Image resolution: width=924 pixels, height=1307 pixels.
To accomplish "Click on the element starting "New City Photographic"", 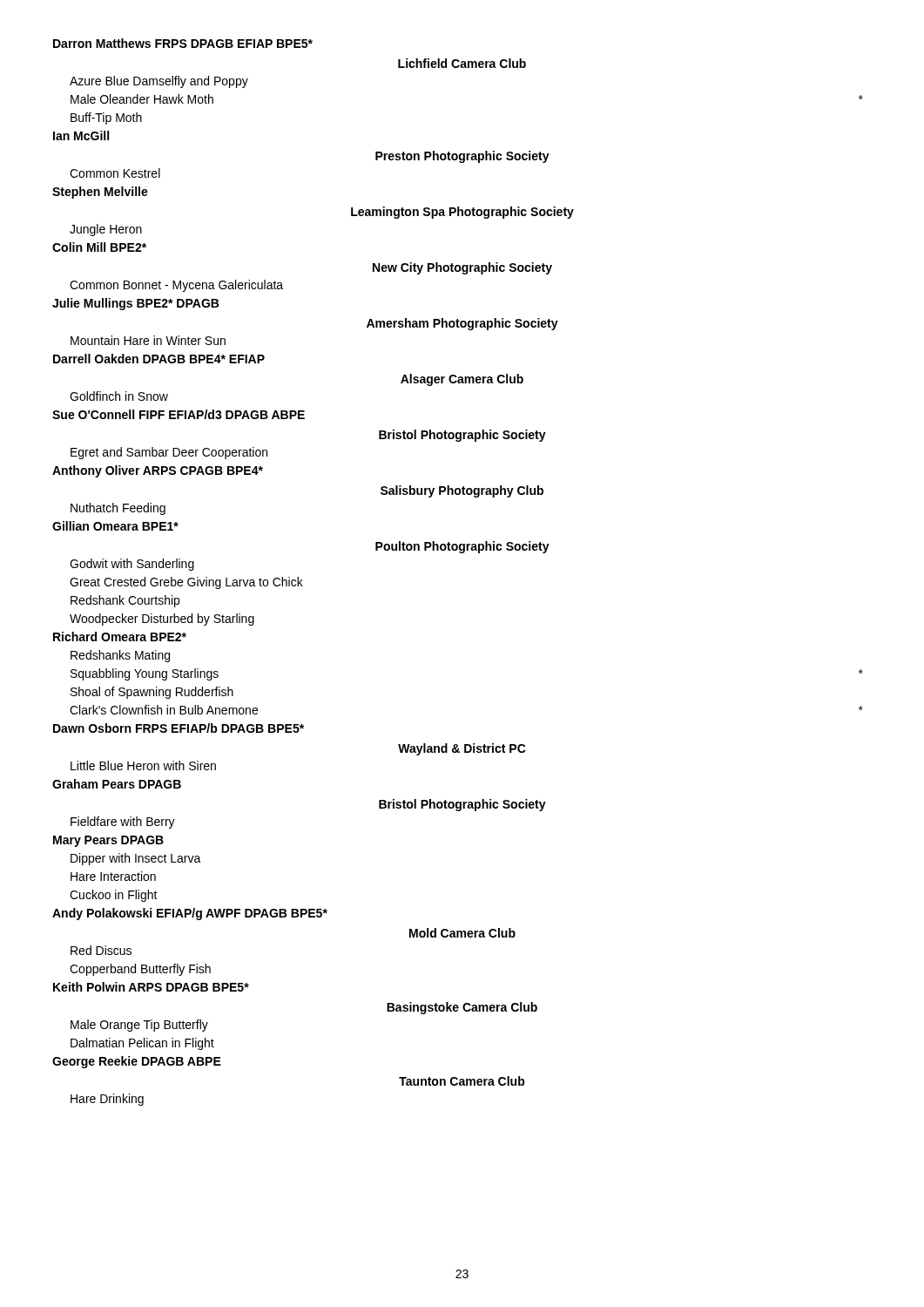I will point(462,267).
